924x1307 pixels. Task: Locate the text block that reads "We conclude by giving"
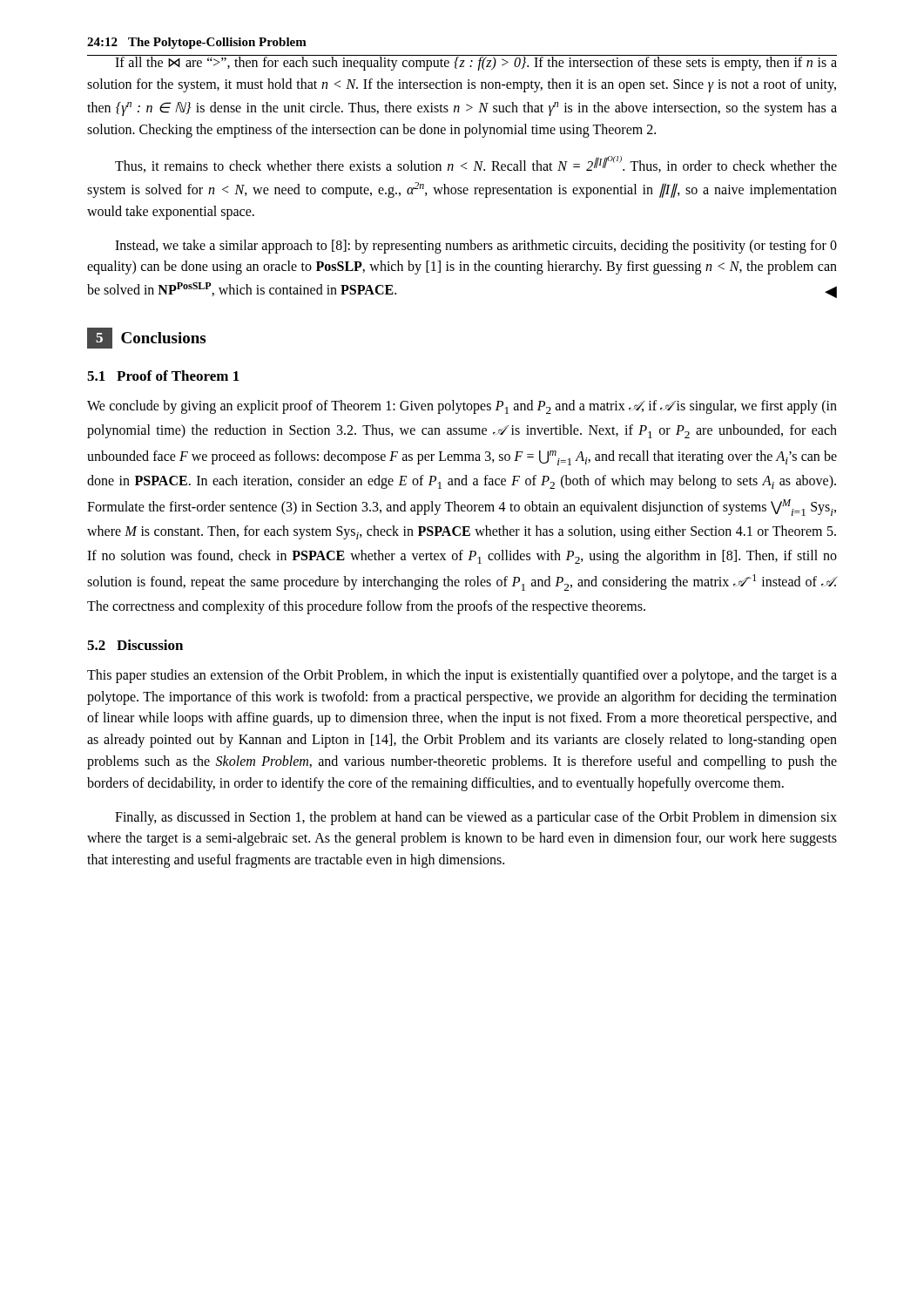coord(462,507)
